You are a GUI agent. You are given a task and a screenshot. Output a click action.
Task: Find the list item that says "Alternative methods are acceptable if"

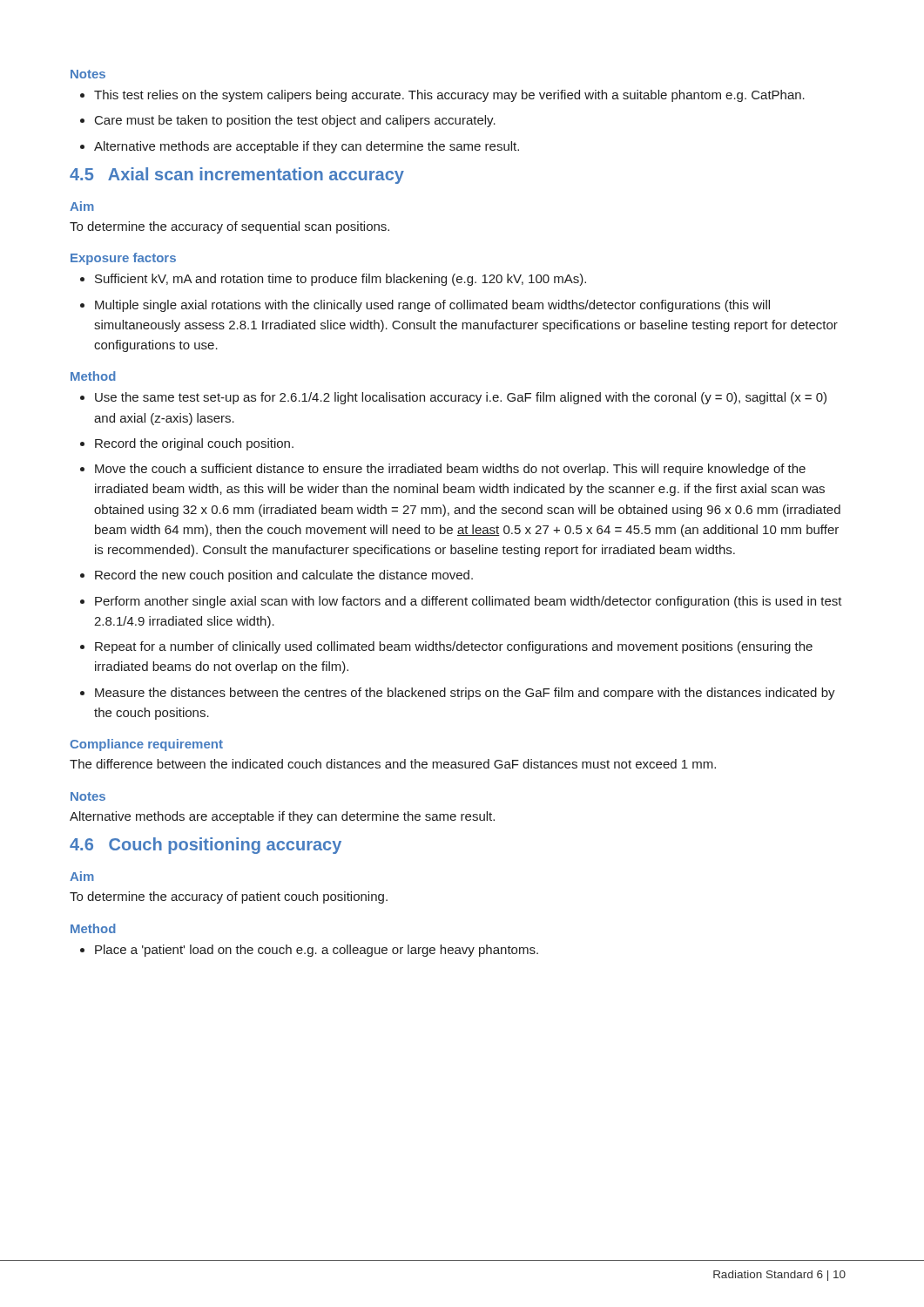coord(307,146)
